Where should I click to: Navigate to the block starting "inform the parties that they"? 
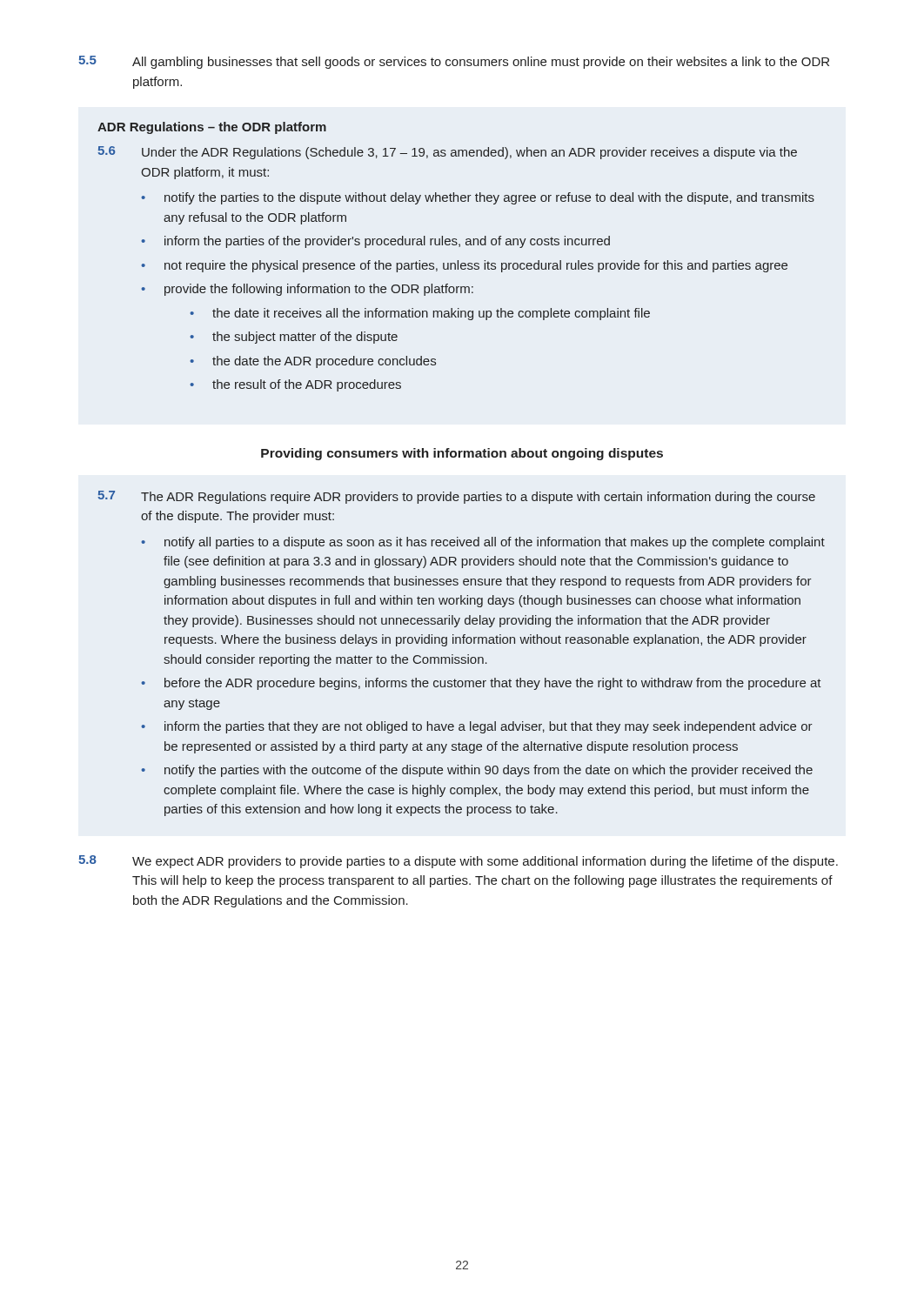pos(495,736)
